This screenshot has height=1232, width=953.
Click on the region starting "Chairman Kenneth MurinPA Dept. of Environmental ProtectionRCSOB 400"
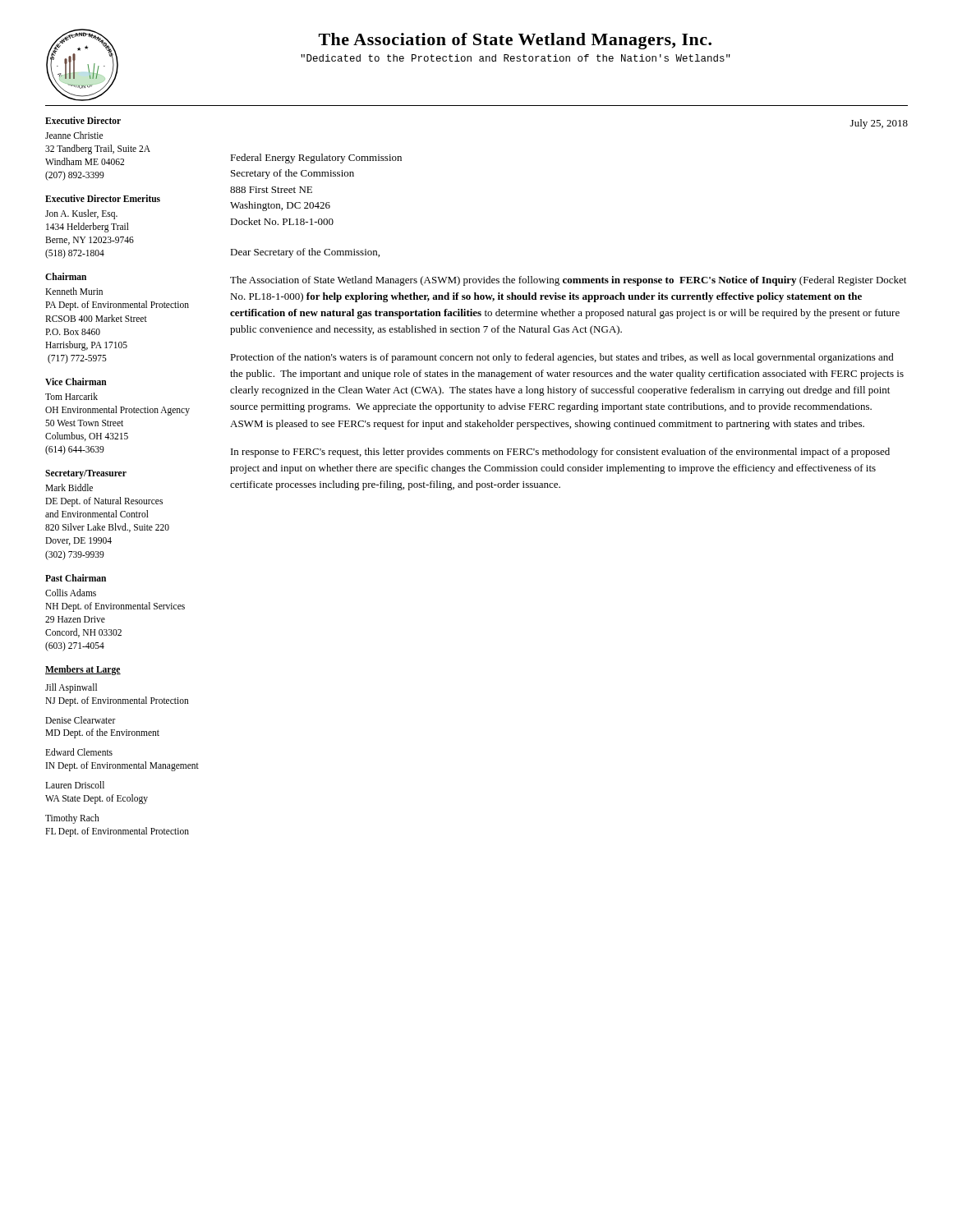click(125, 318)
